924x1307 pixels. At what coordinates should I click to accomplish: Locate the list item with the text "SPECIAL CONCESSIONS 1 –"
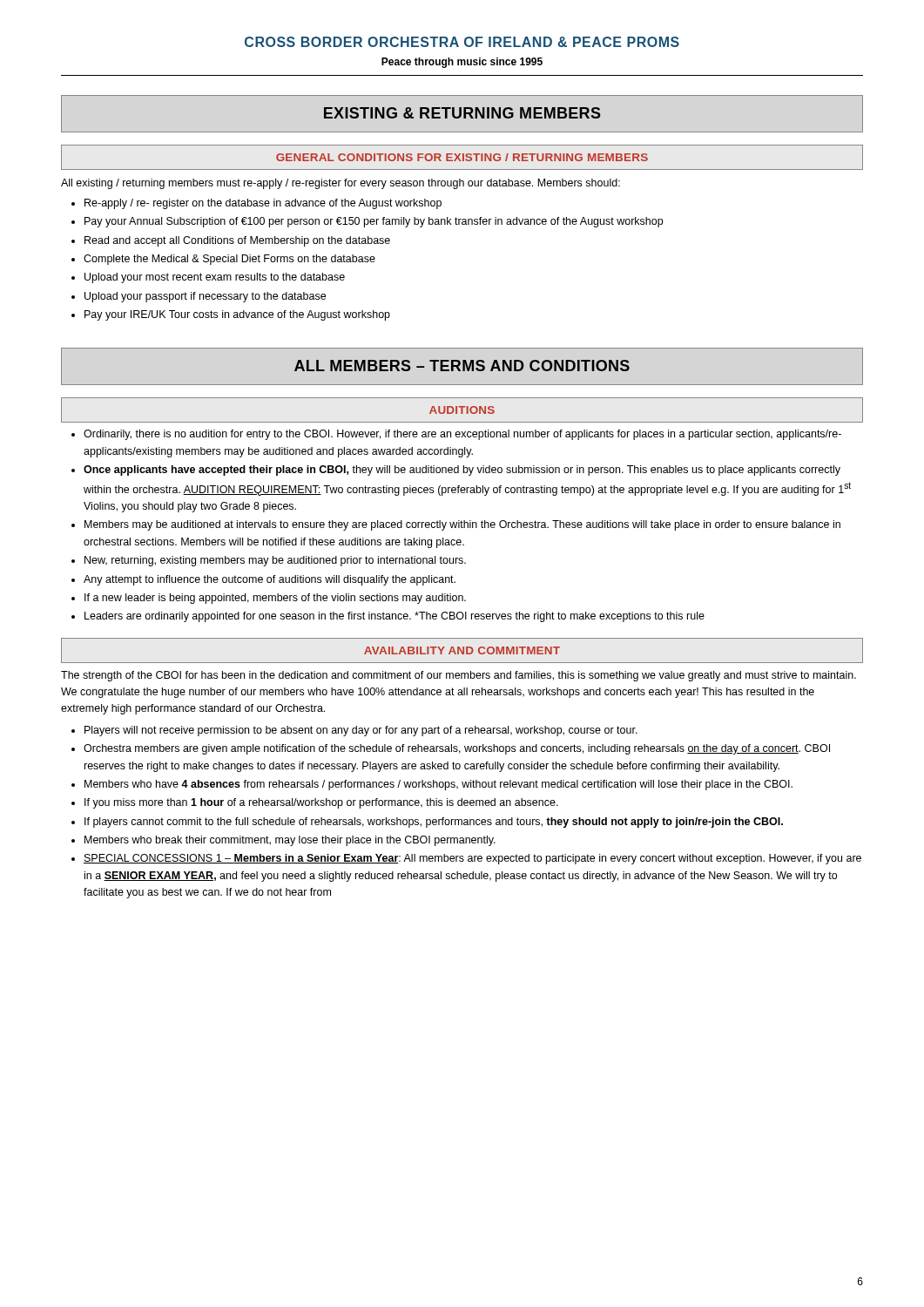[473, 875]
